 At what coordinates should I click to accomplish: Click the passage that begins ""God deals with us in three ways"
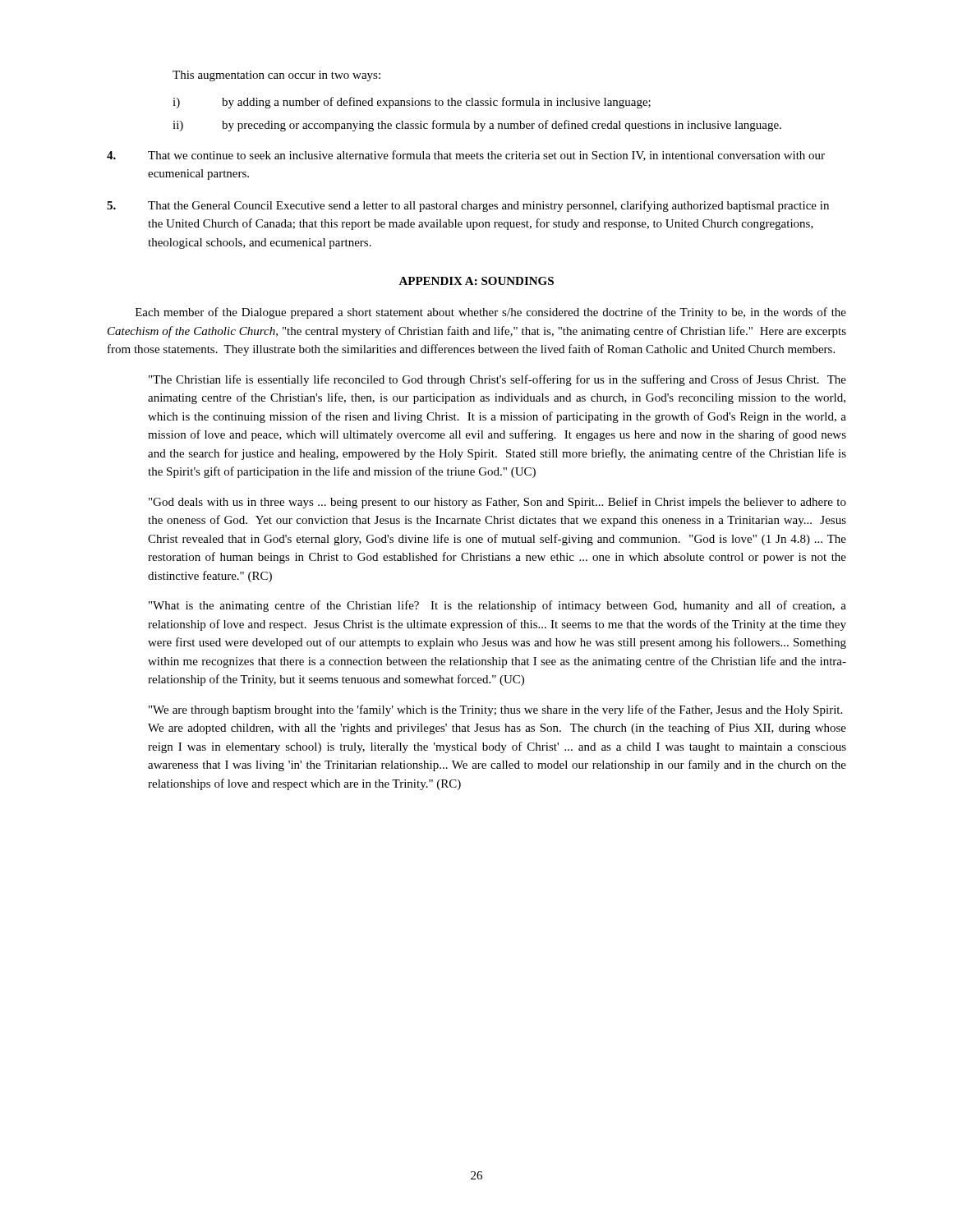click(497, 538)
